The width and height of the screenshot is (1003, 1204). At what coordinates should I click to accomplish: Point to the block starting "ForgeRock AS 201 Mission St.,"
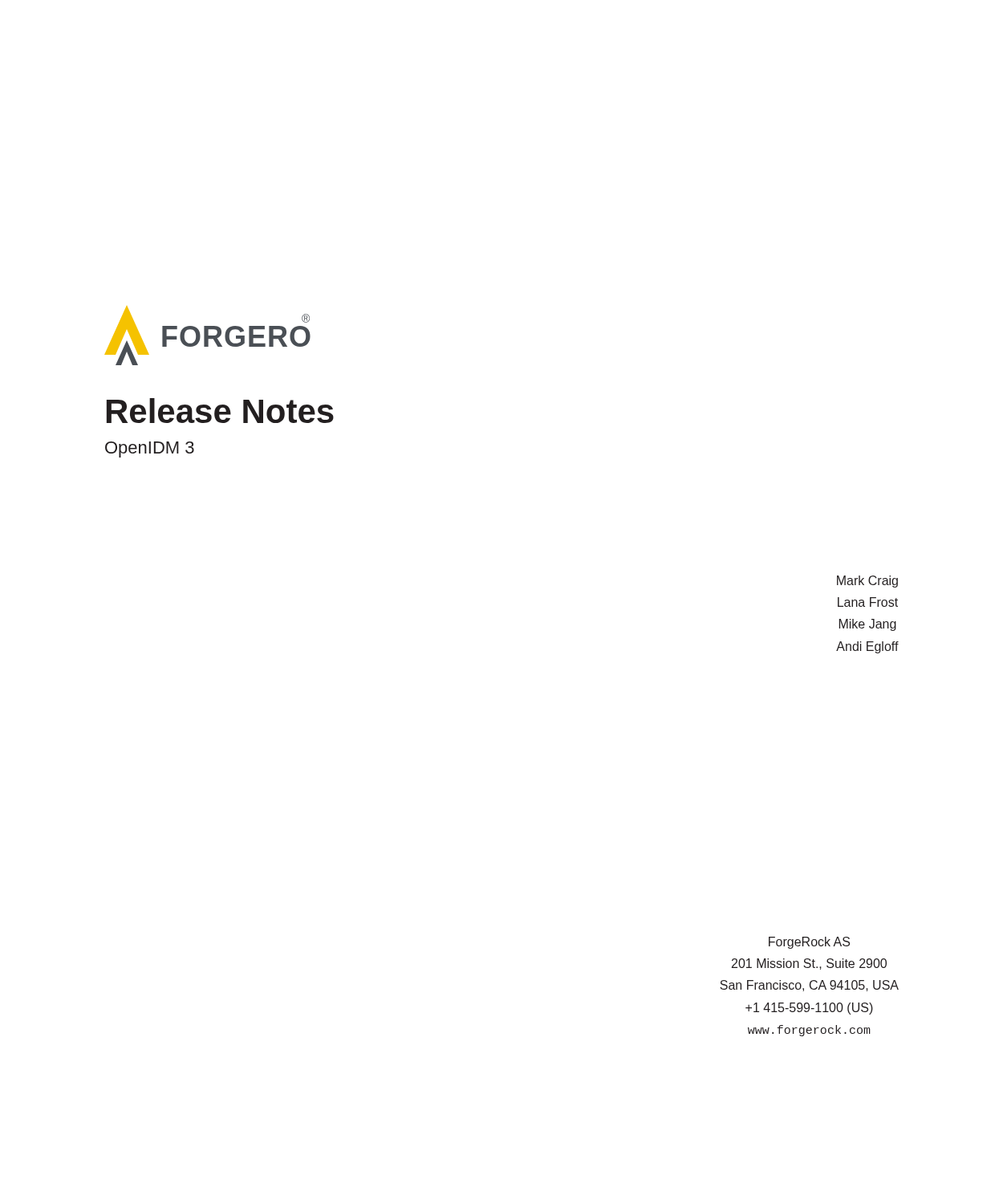(x=809, y=986)
